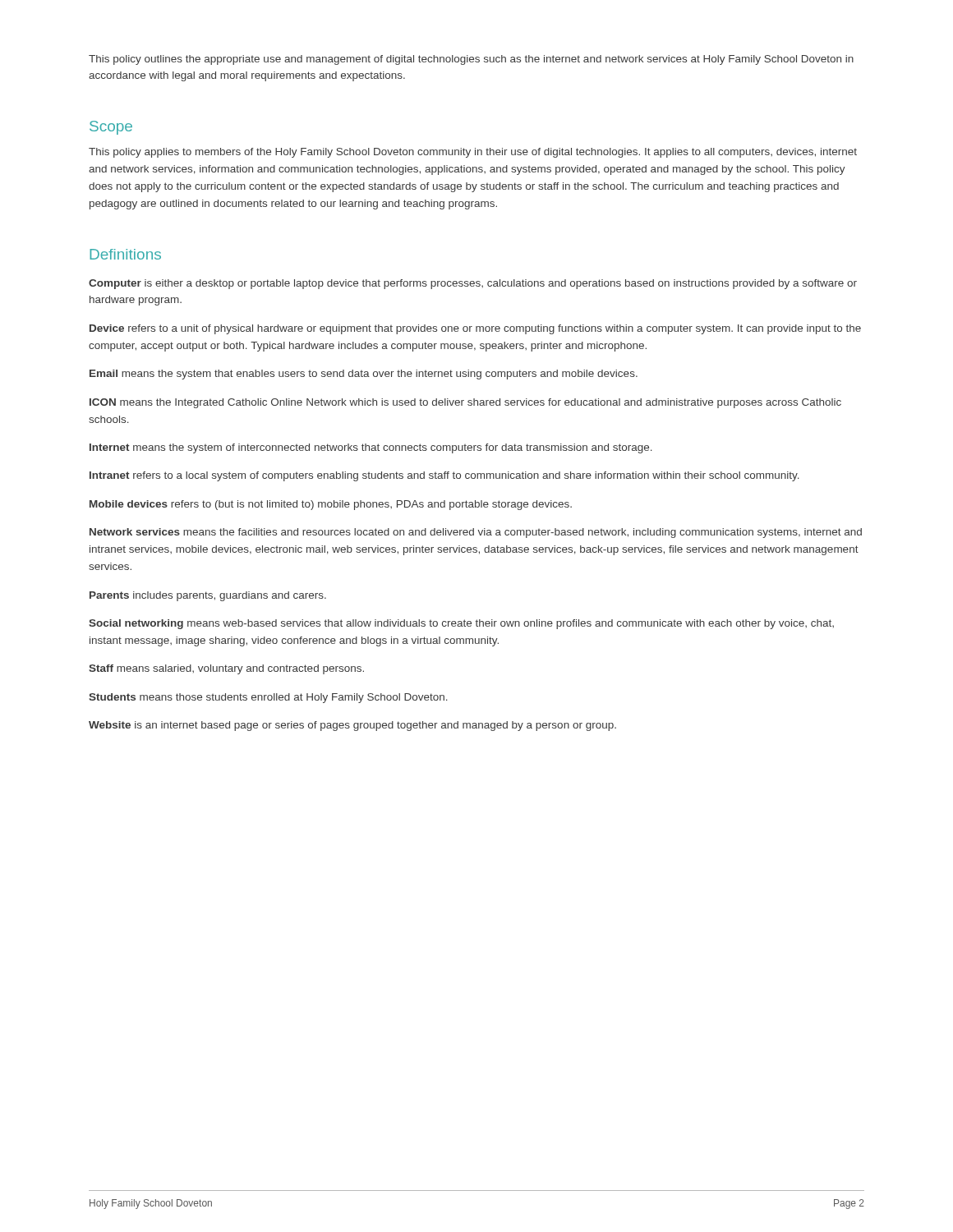Select the text starting "Email means the system that enables"
The height and width of the screenshot is (1232, 953).
476,374
